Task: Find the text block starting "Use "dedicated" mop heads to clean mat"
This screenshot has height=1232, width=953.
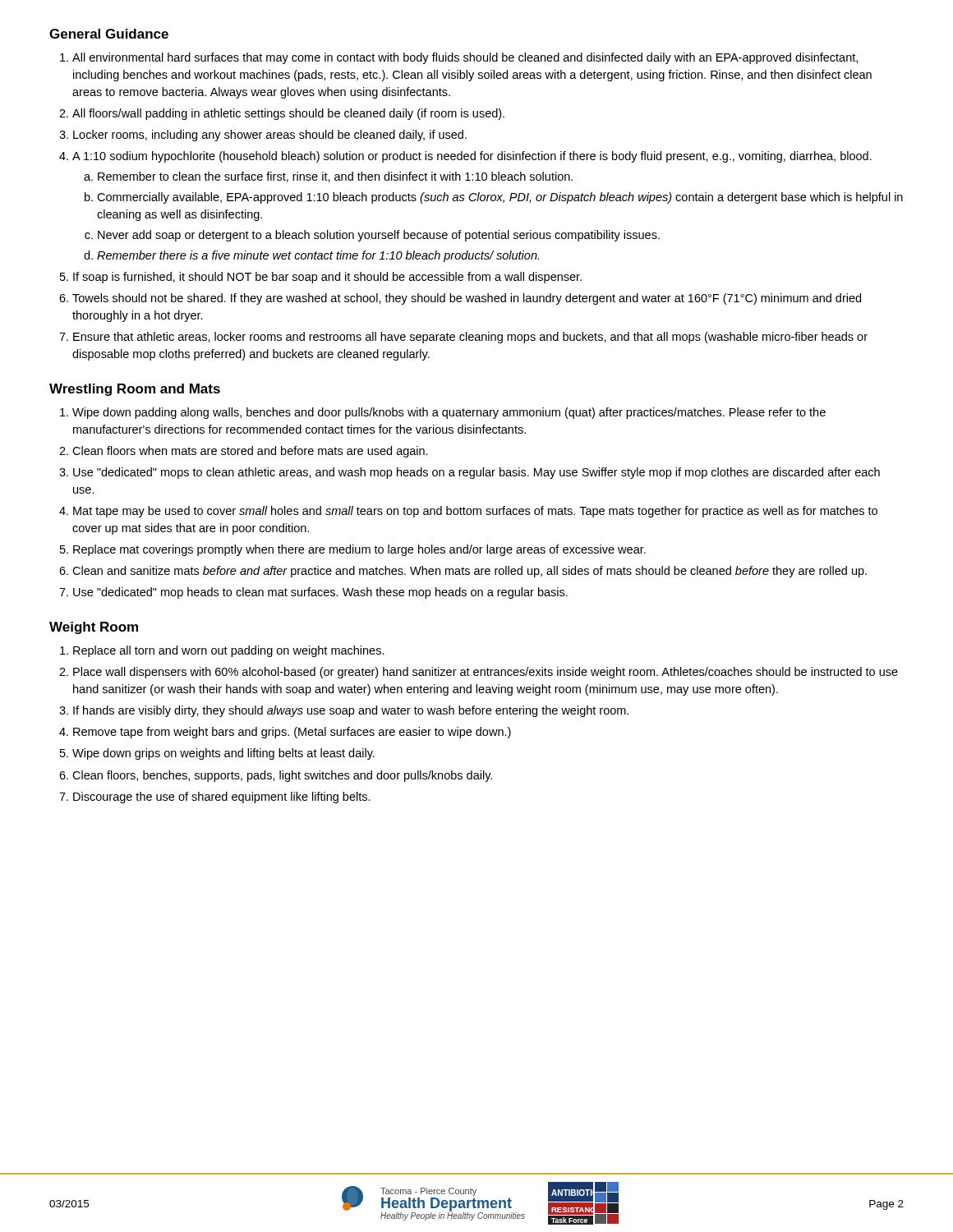Action: (320, 593)
